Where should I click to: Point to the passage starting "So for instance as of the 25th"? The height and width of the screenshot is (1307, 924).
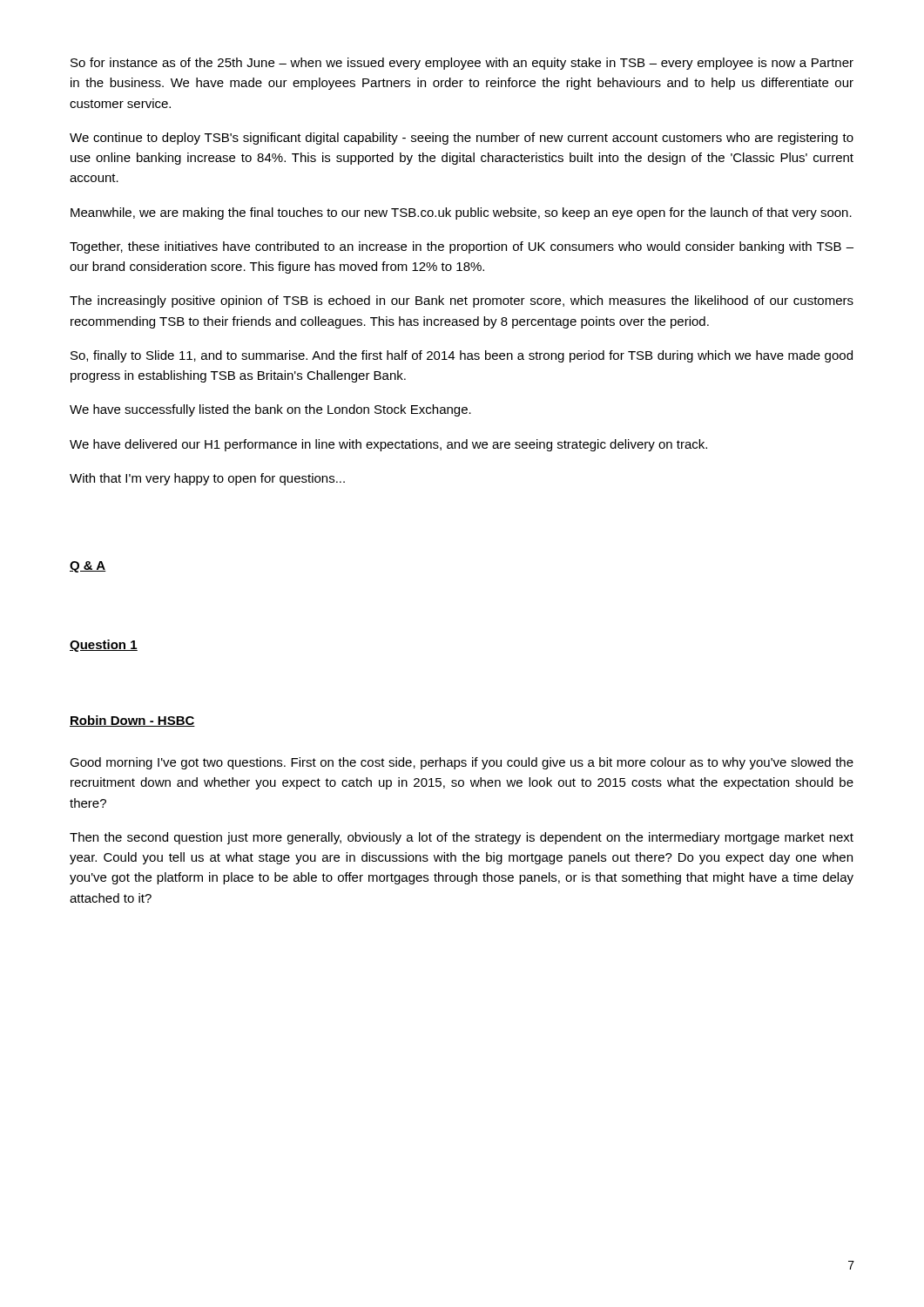point(462,83)
